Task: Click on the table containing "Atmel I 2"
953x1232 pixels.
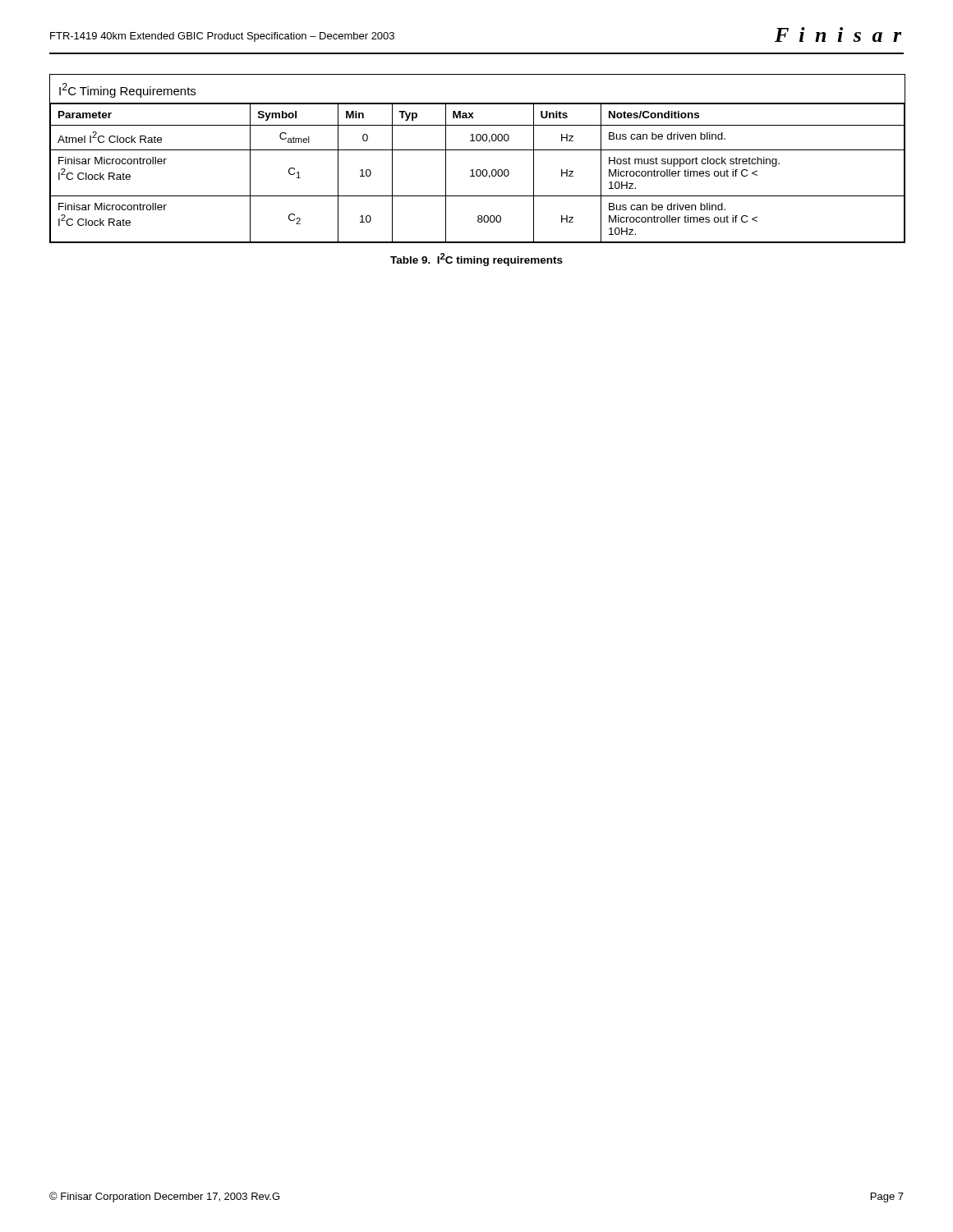Action: coord(477,158)
